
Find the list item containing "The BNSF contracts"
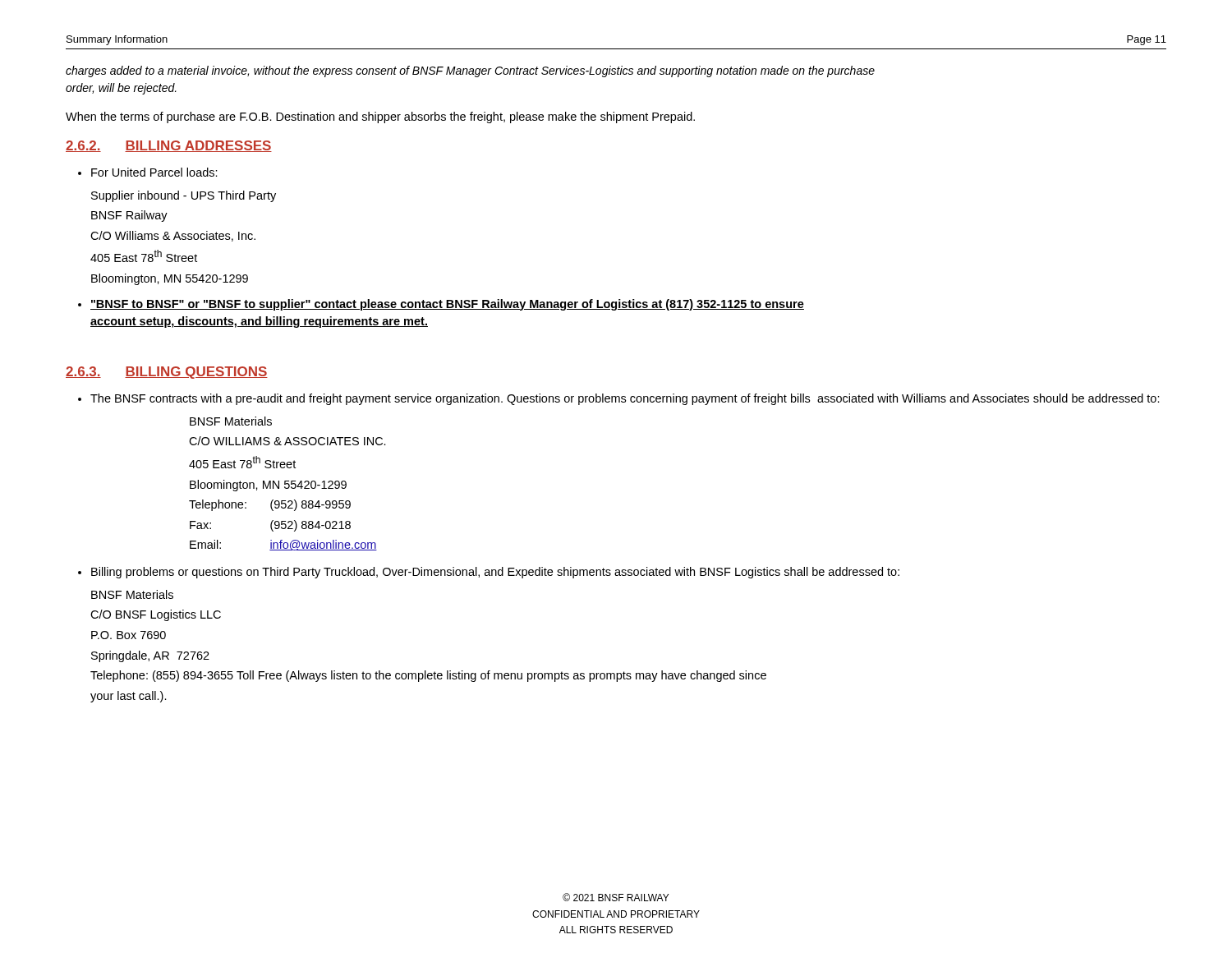625,399
